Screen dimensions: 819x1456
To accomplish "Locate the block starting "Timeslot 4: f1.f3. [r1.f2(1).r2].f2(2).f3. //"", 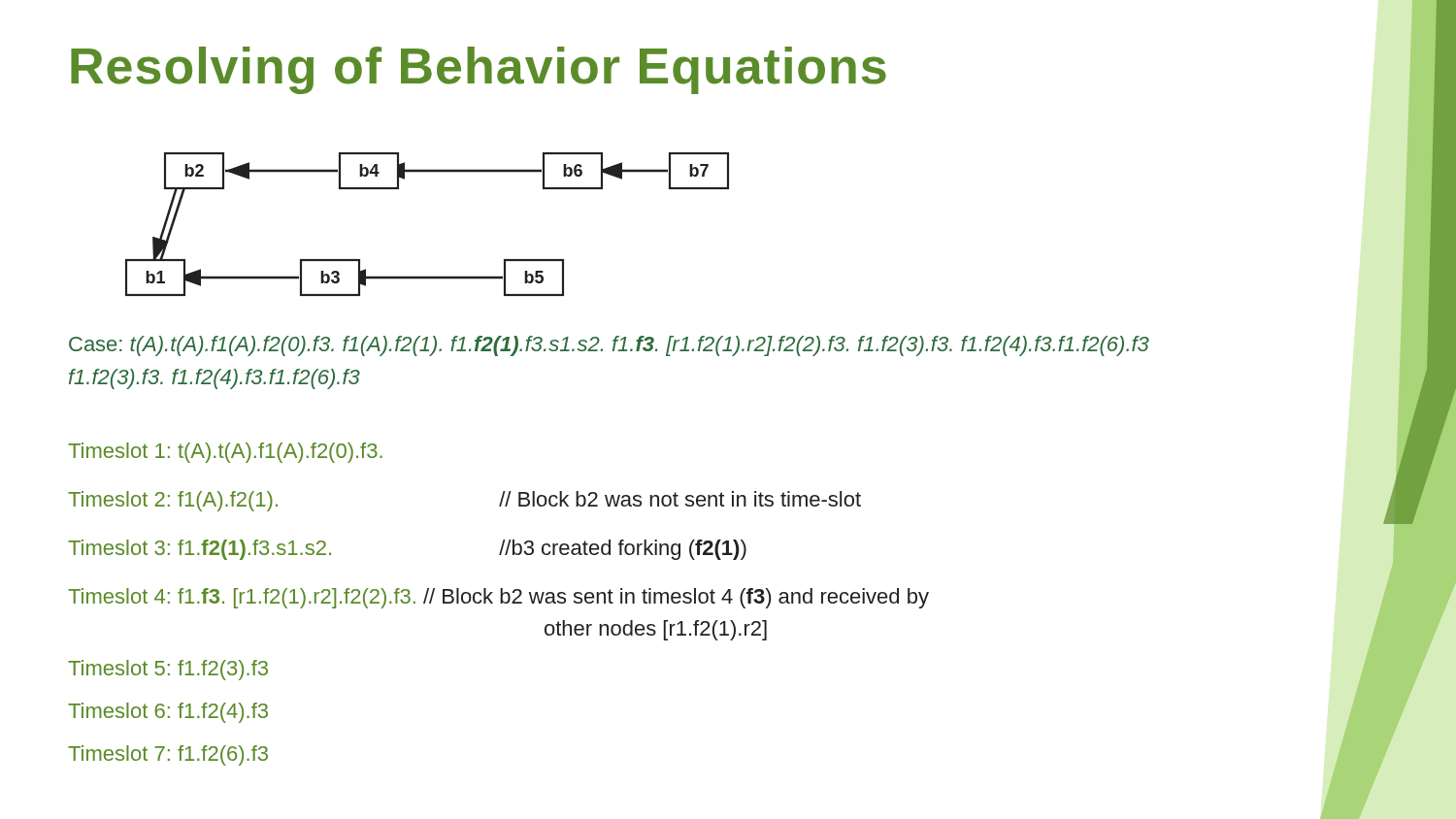I will (498, 612).
